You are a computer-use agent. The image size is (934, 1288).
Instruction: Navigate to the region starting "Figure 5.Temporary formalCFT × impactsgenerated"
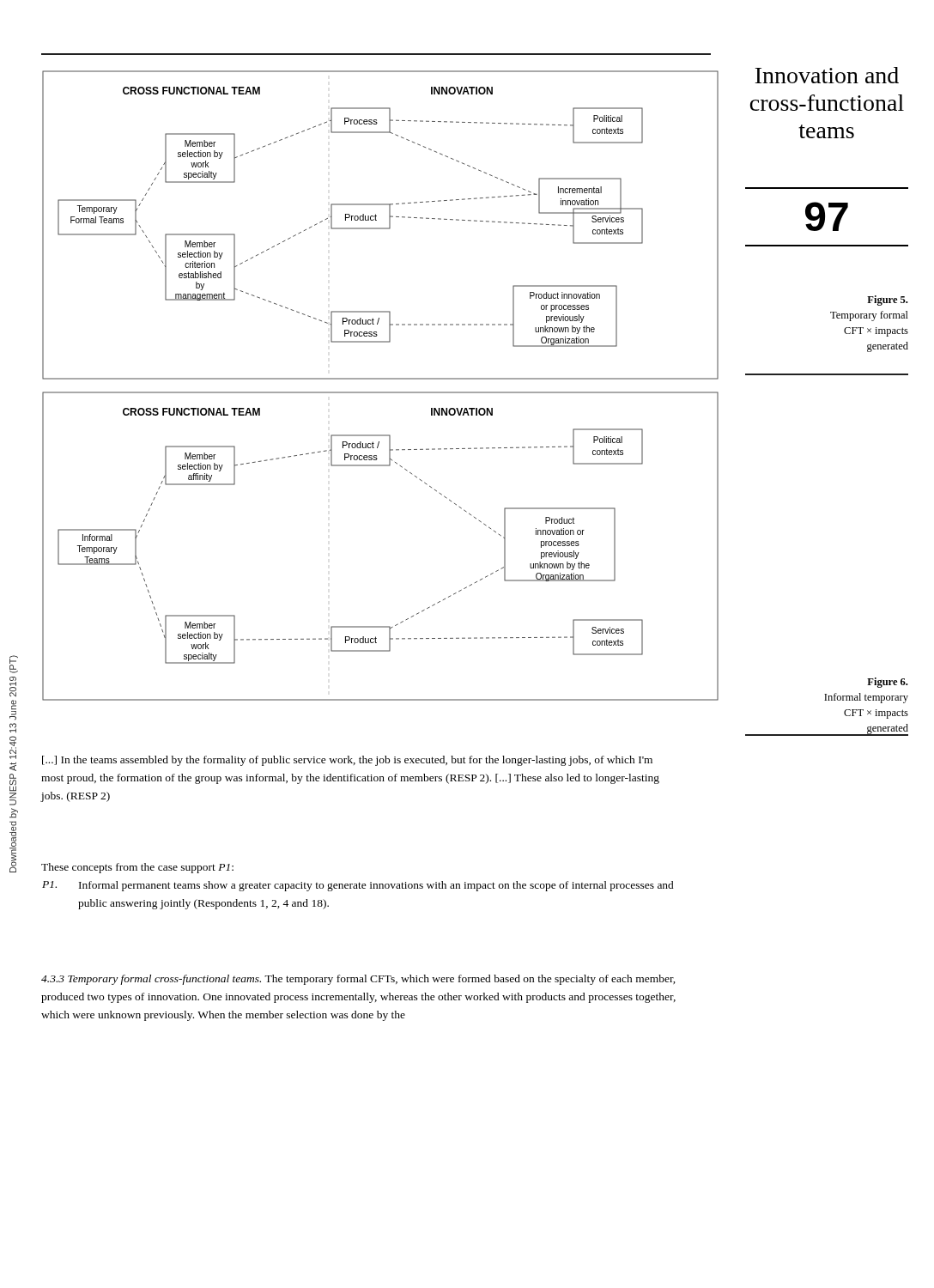869,323
